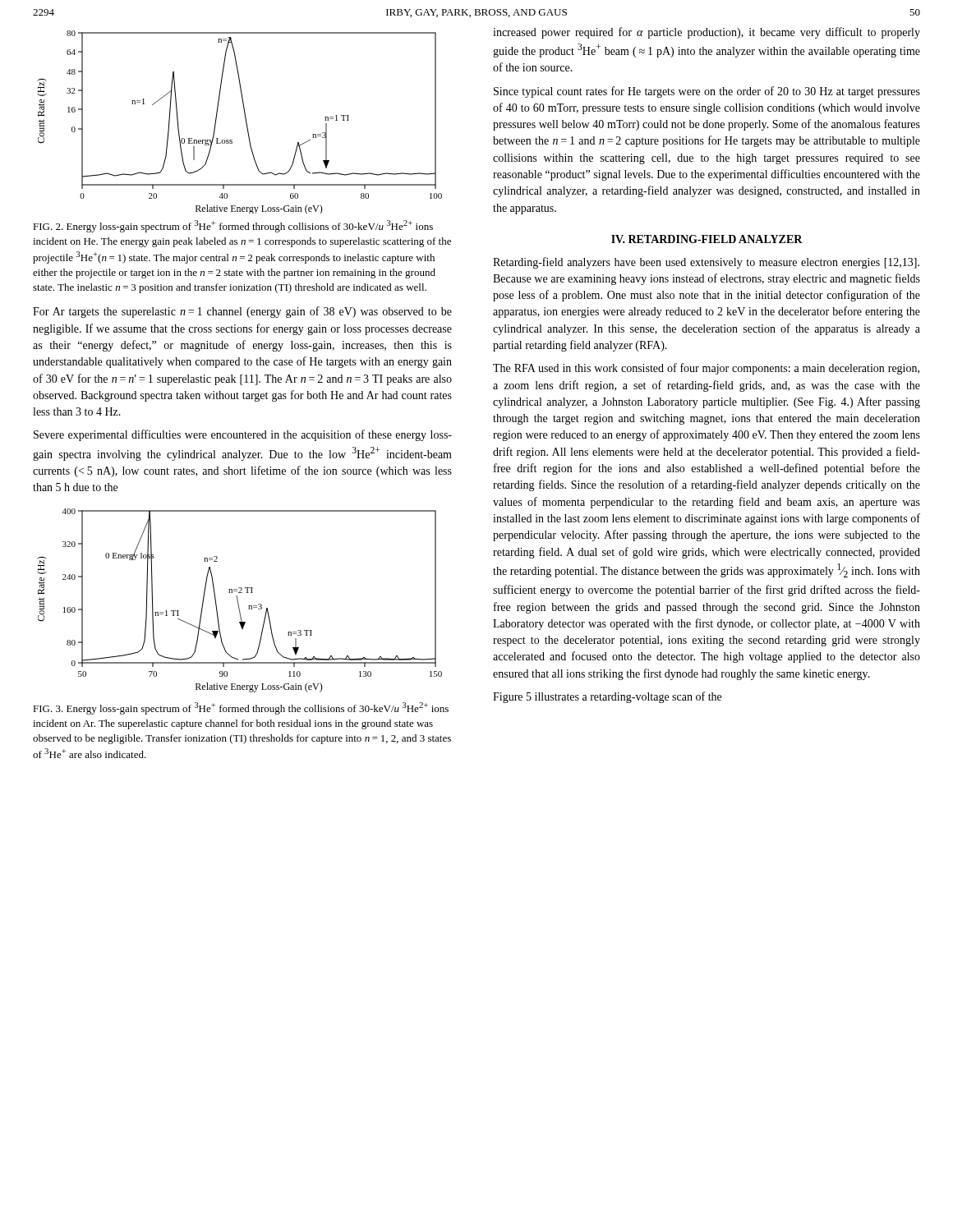Where is the passage that starts "increased power required for α"?
The width and height of the screenshot is (953, 1232).
(707, 50)
